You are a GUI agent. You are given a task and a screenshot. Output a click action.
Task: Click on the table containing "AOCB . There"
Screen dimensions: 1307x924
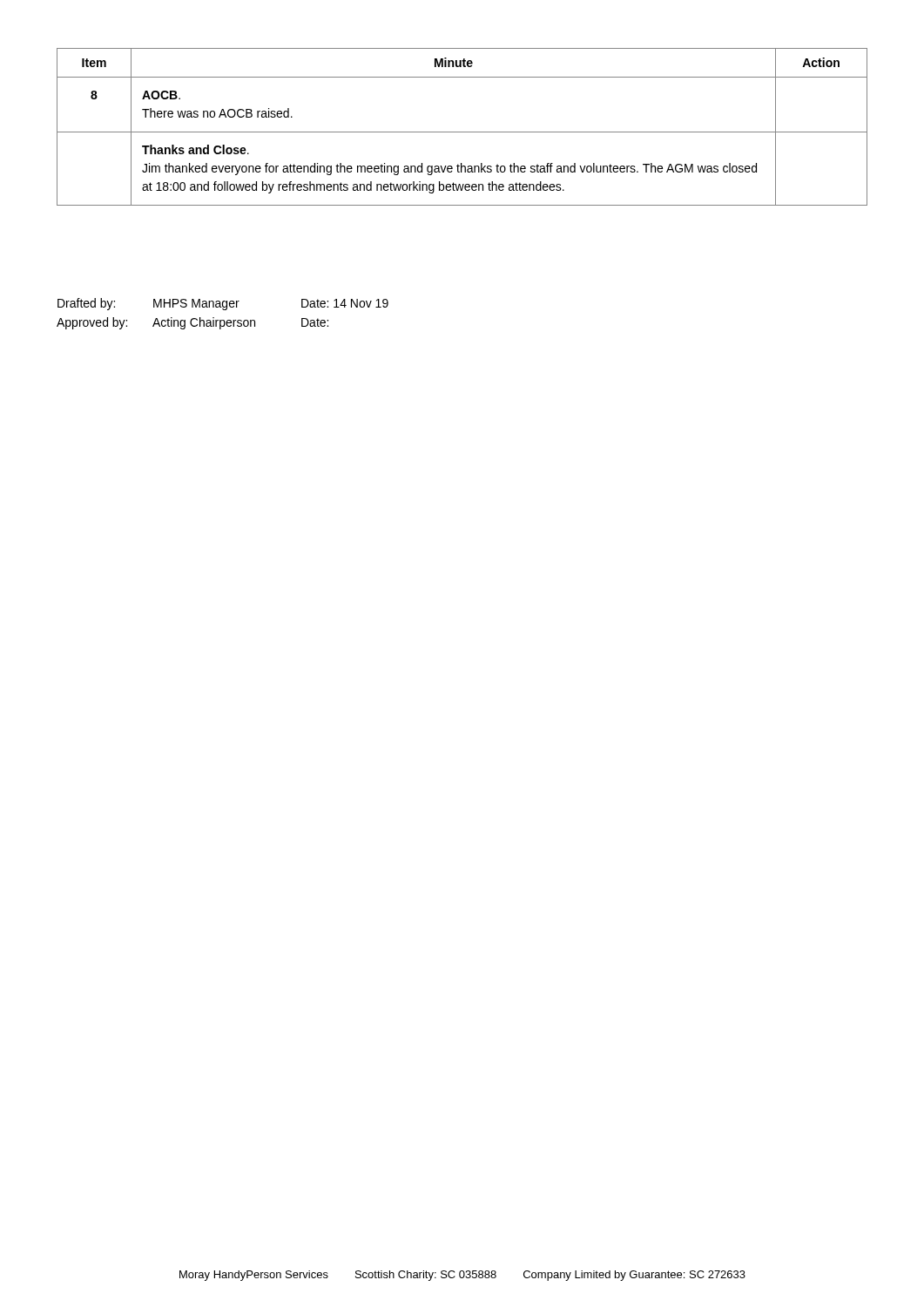(x=462, y=127)
